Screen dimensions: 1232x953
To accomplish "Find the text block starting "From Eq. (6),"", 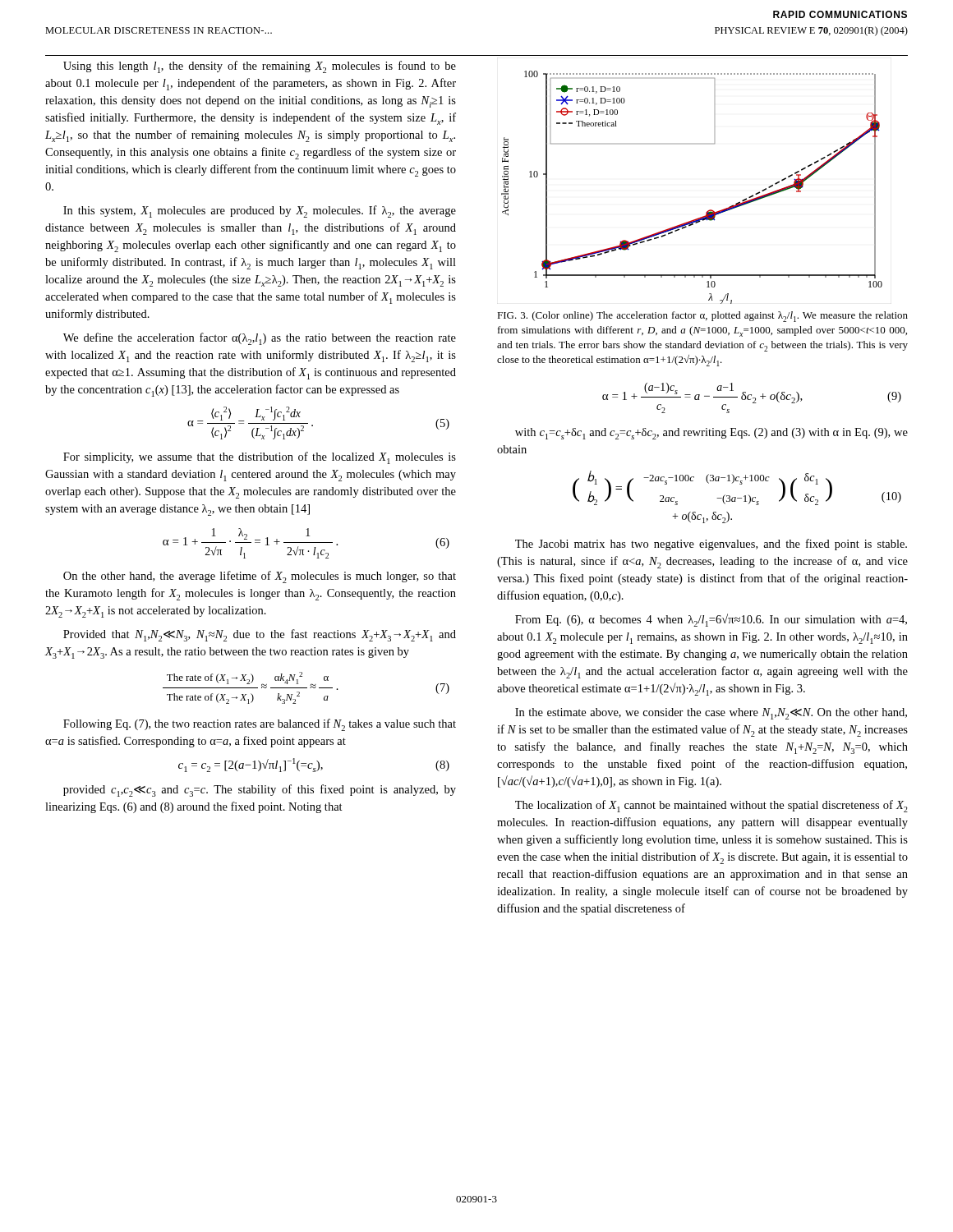I will coord(702,654).
